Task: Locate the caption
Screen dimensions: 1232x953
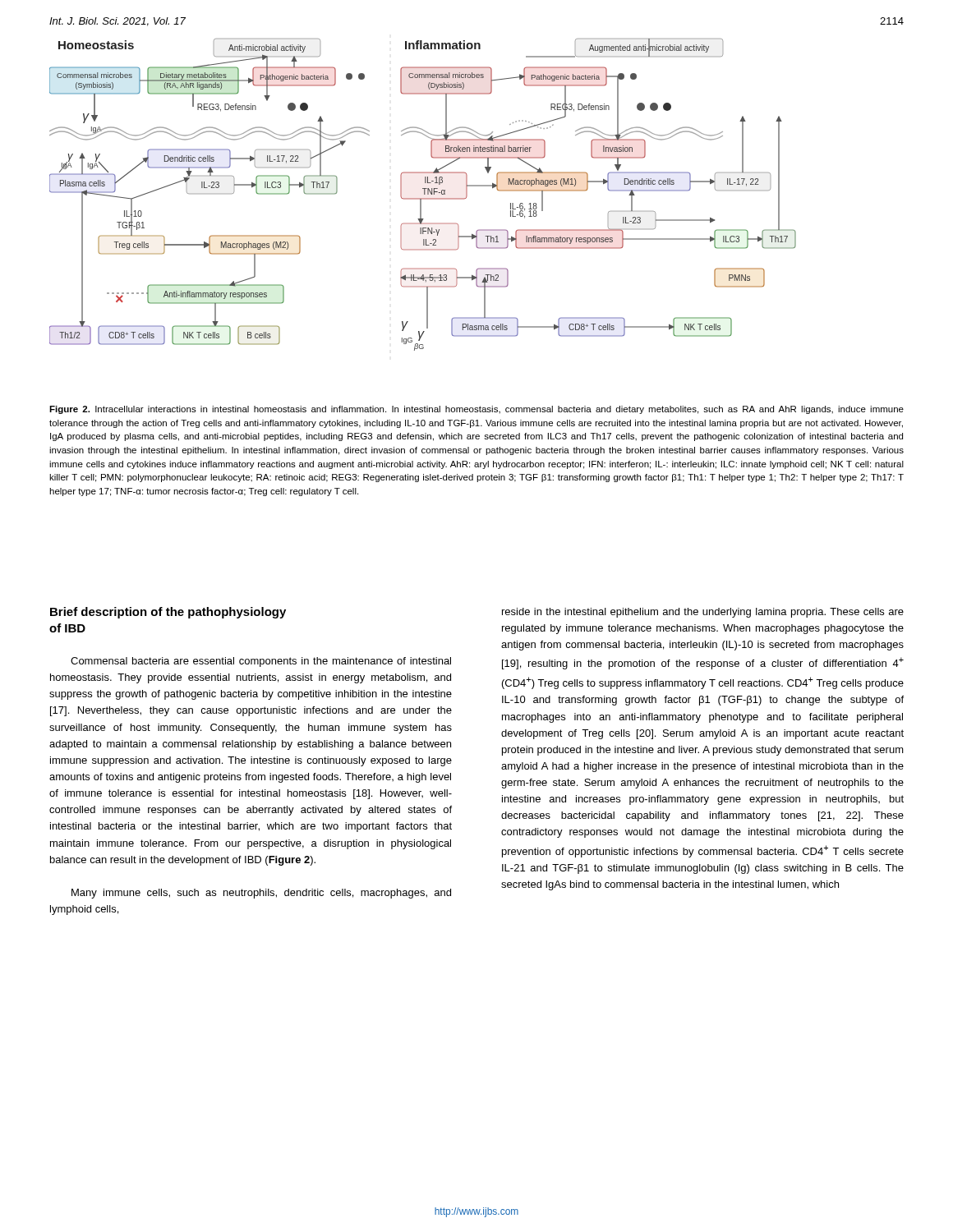Action: 476,450
